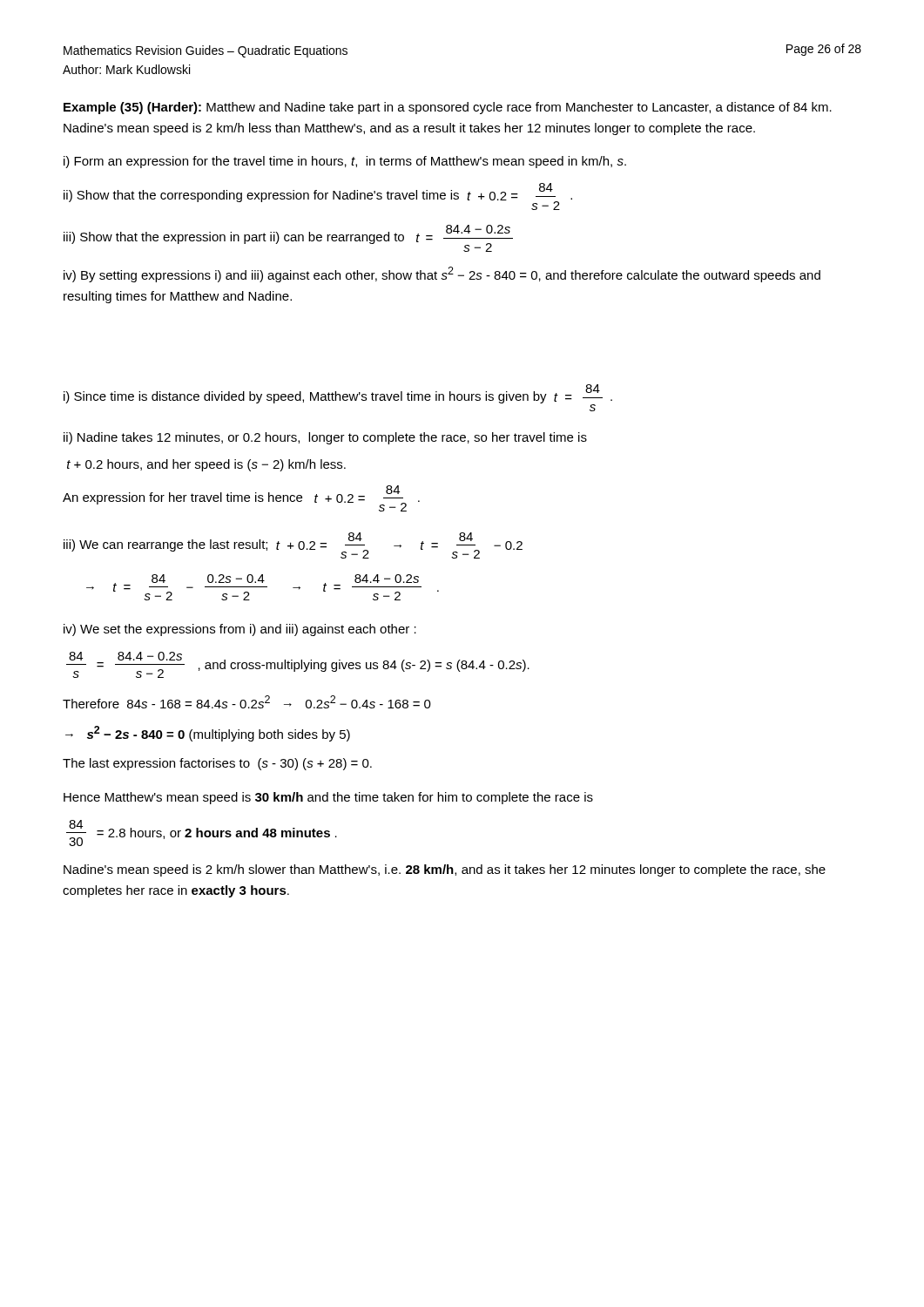This screenshot has height=1307, width=924.
Task: Find the element starting "iv) By setting expressions i)"
Action: tap(442, 284)
